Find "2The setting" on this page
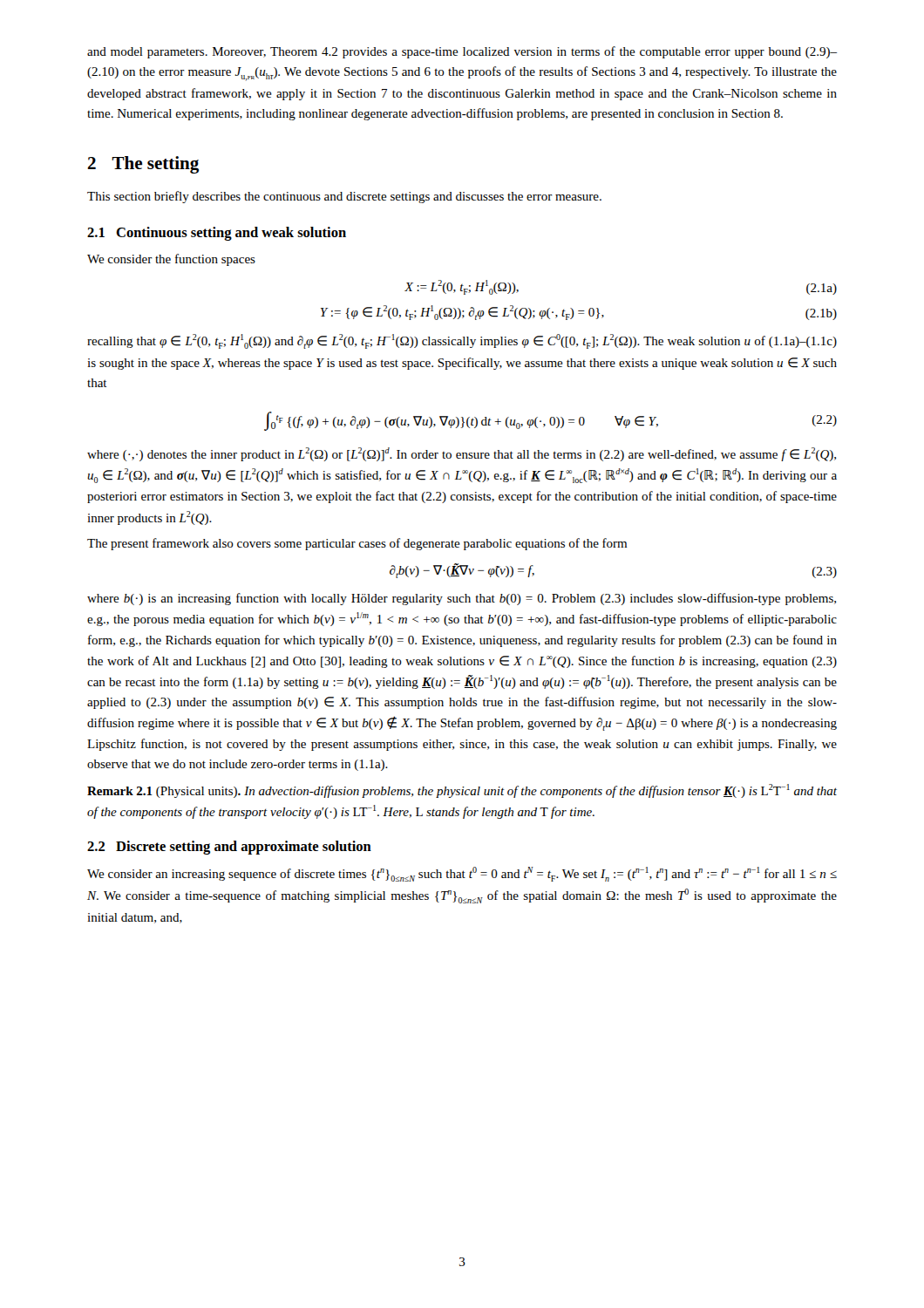The image size is (924, 1308). [x=143, y=164]
